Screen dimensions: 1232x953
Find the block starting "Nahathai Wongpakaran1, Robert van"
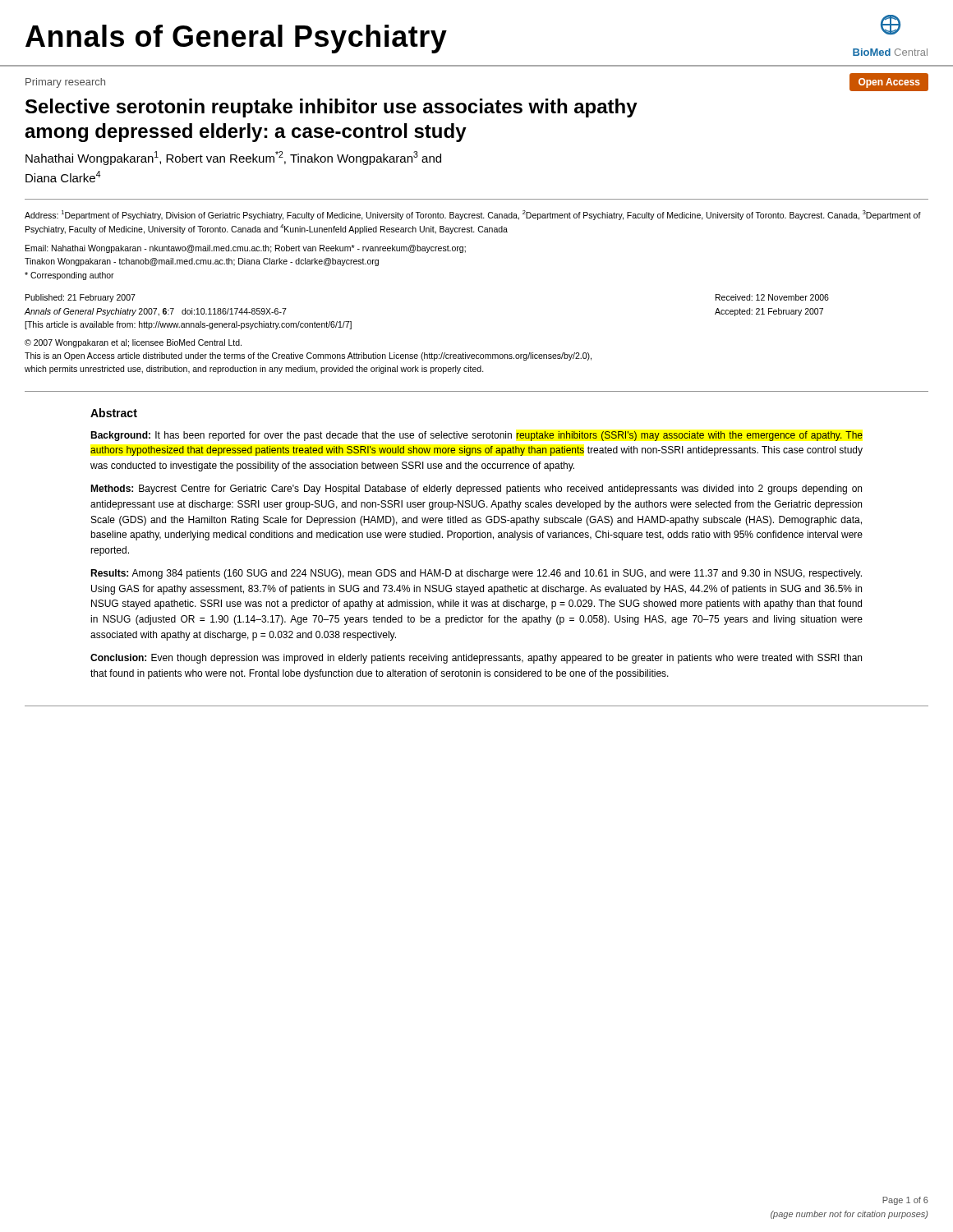click(233, 167)
